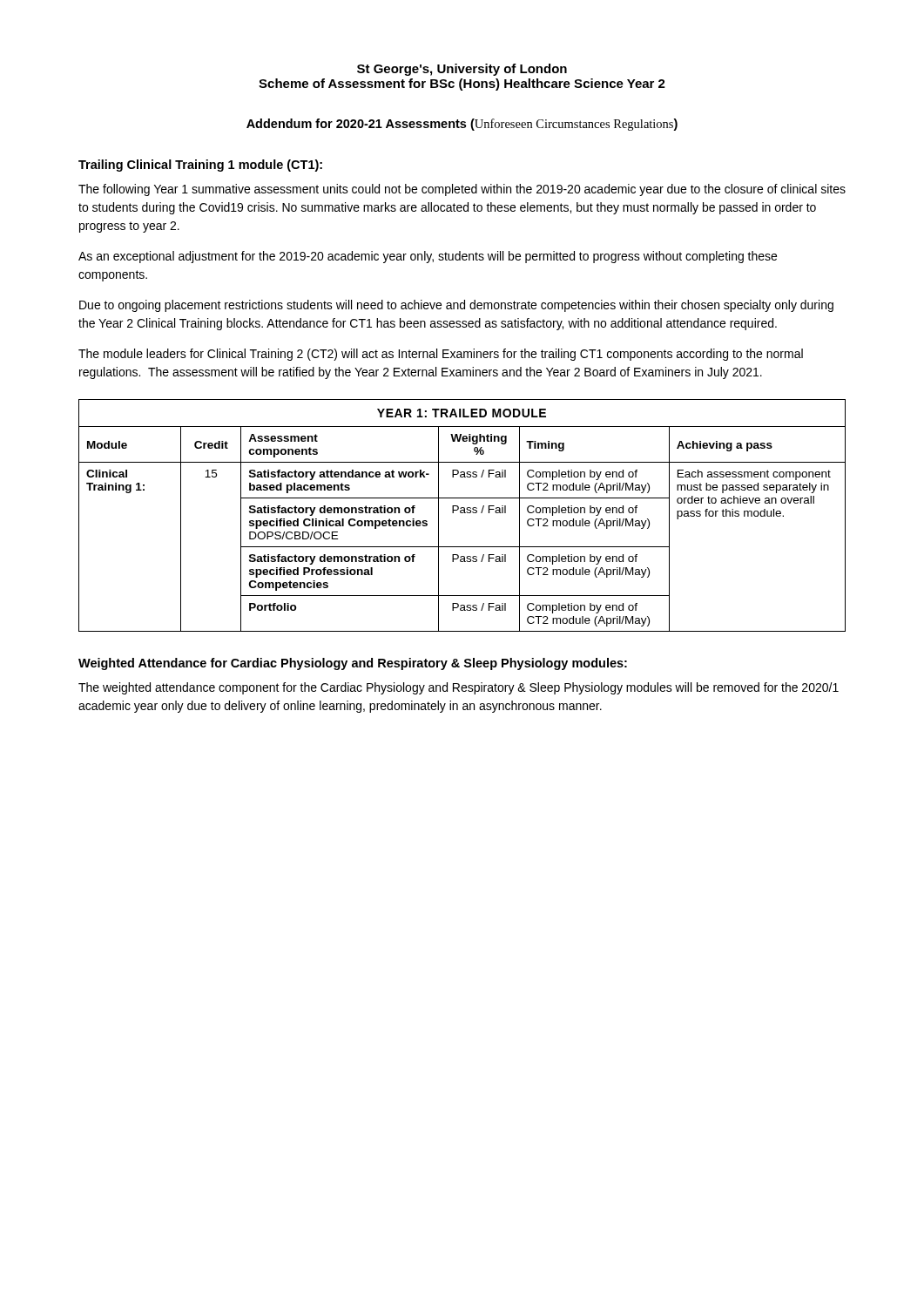Where does it say "Trailing Clinical Training 1 module (CT1):"?
The width and height of the screenshot is (924, 1307).
click(201, 165)
